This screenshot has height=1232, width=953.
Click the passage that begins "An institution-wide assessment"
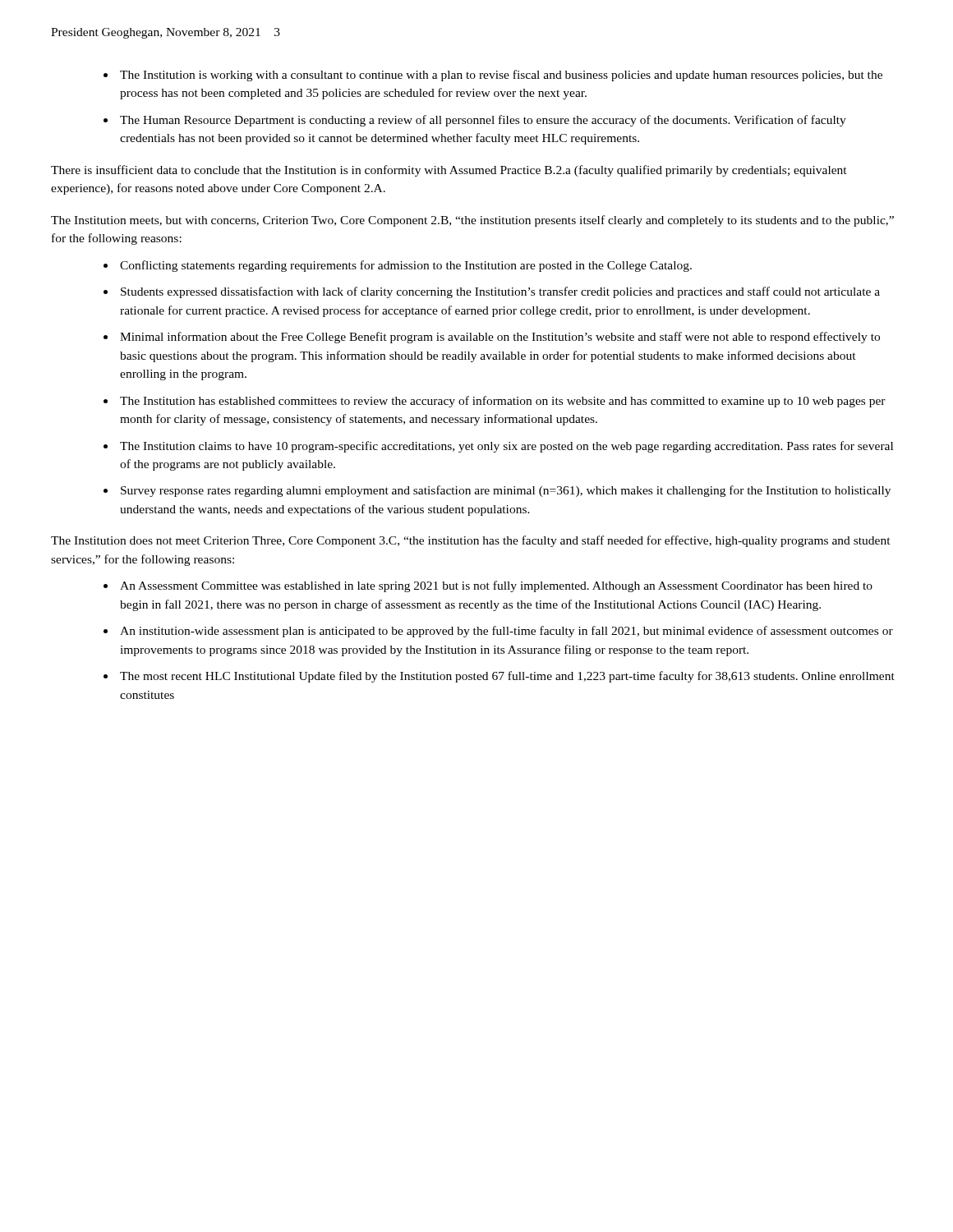pyautogui.click(x=506, y=640)
